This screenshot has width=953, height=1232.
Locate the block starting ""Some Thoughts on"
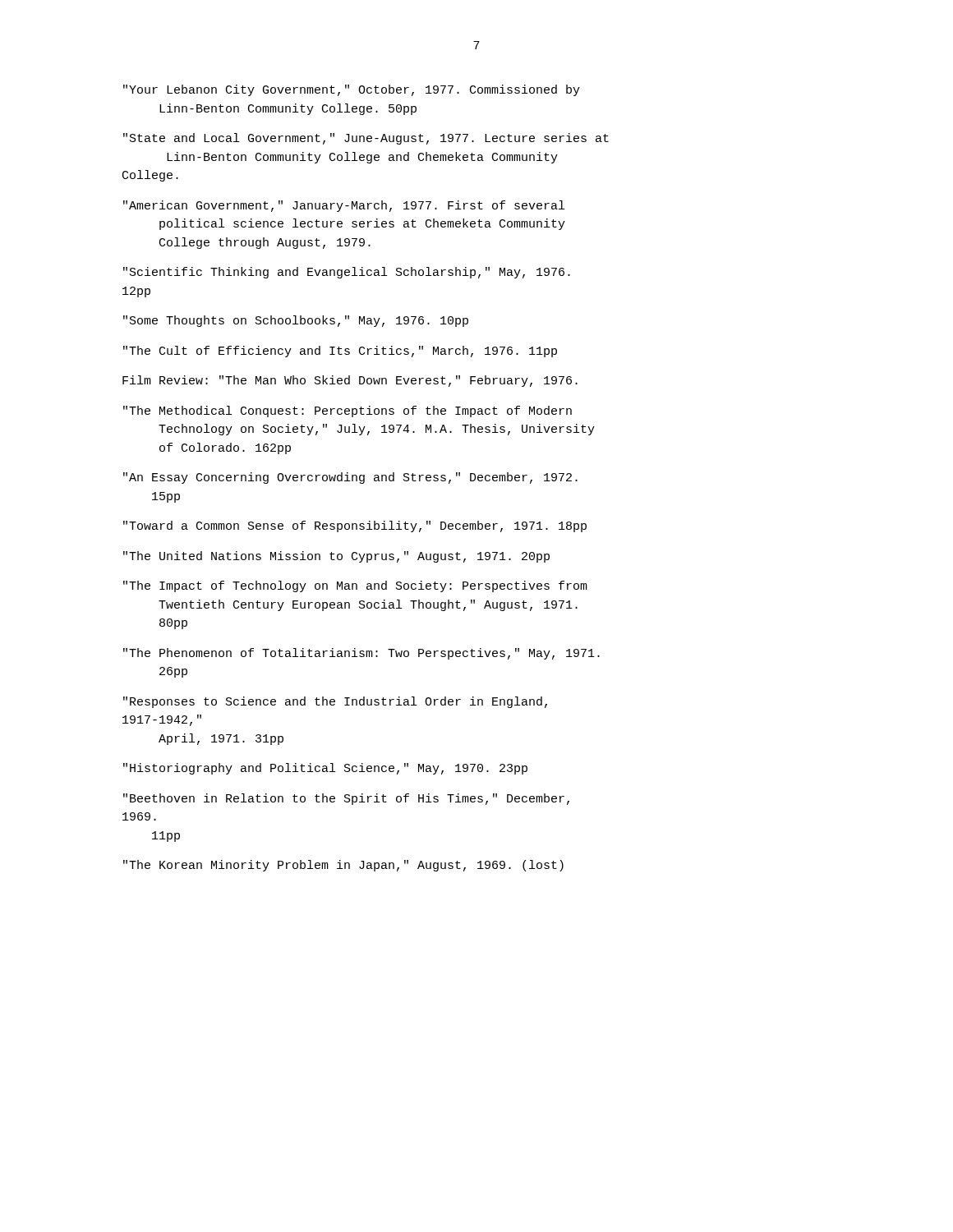(295, 322)
